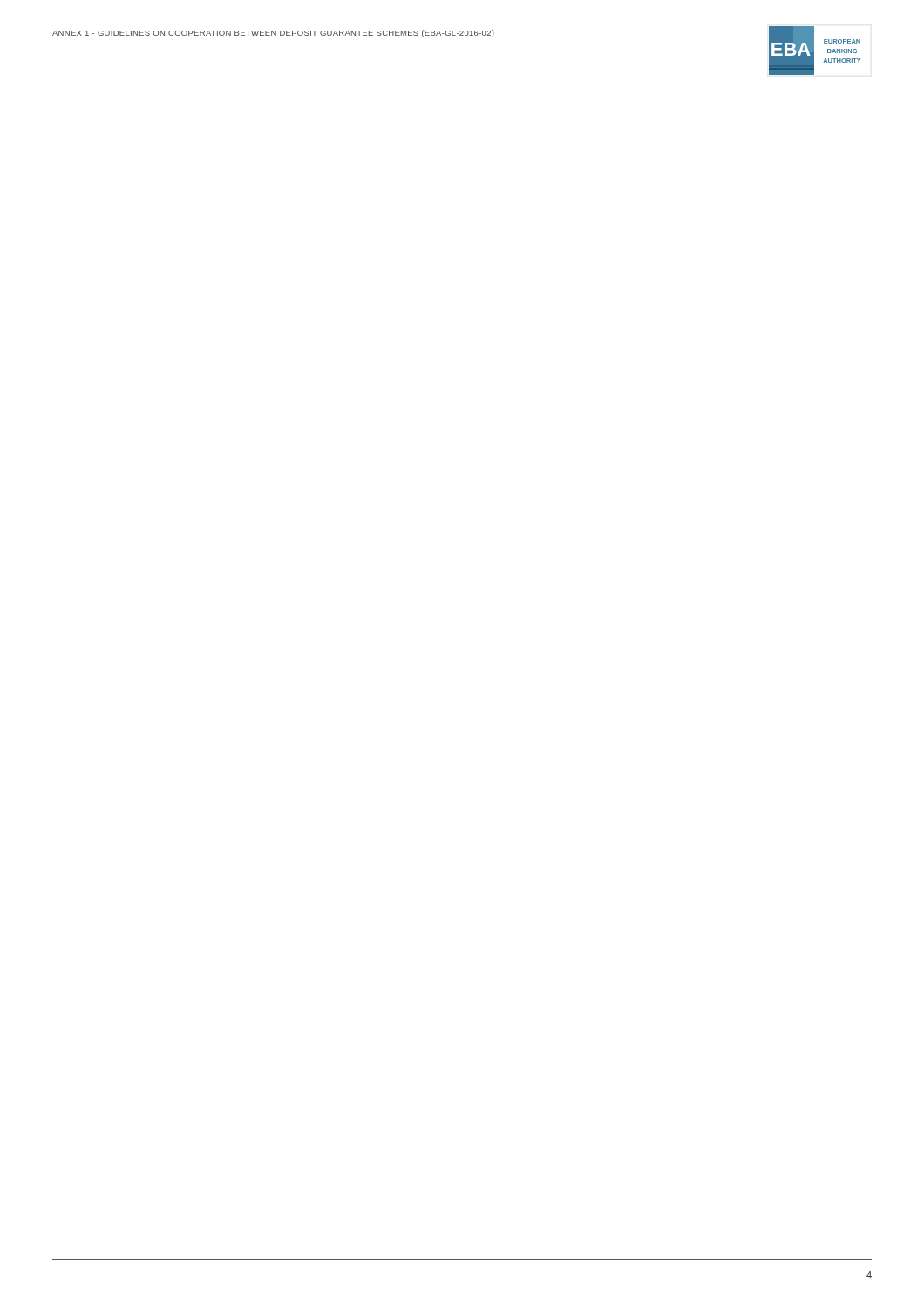Select a logo
The image size is (924, 1308).
click(819, 51)
